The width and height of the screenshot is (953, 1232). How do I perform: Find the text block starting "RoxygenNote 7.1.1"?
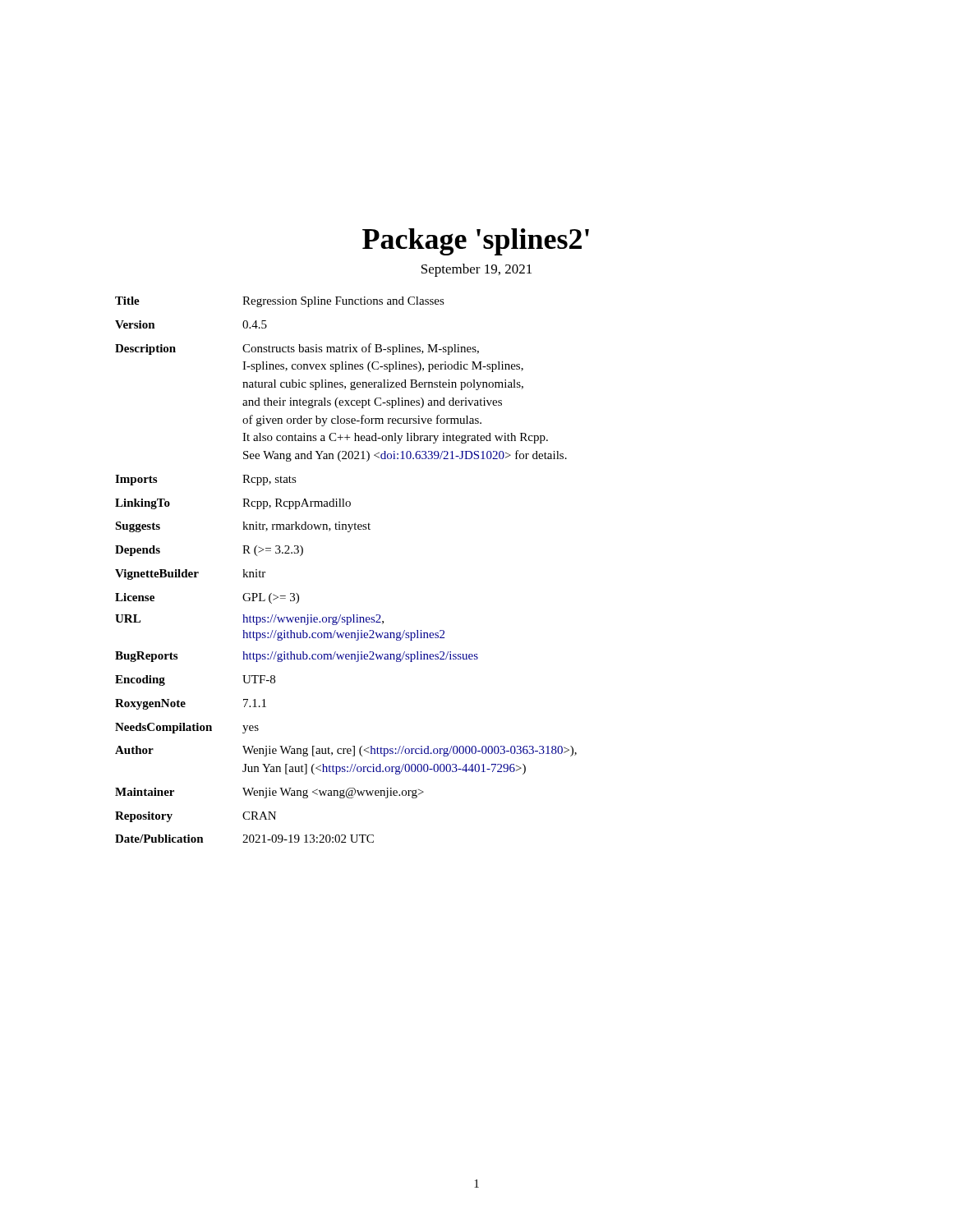click(134, 703)
